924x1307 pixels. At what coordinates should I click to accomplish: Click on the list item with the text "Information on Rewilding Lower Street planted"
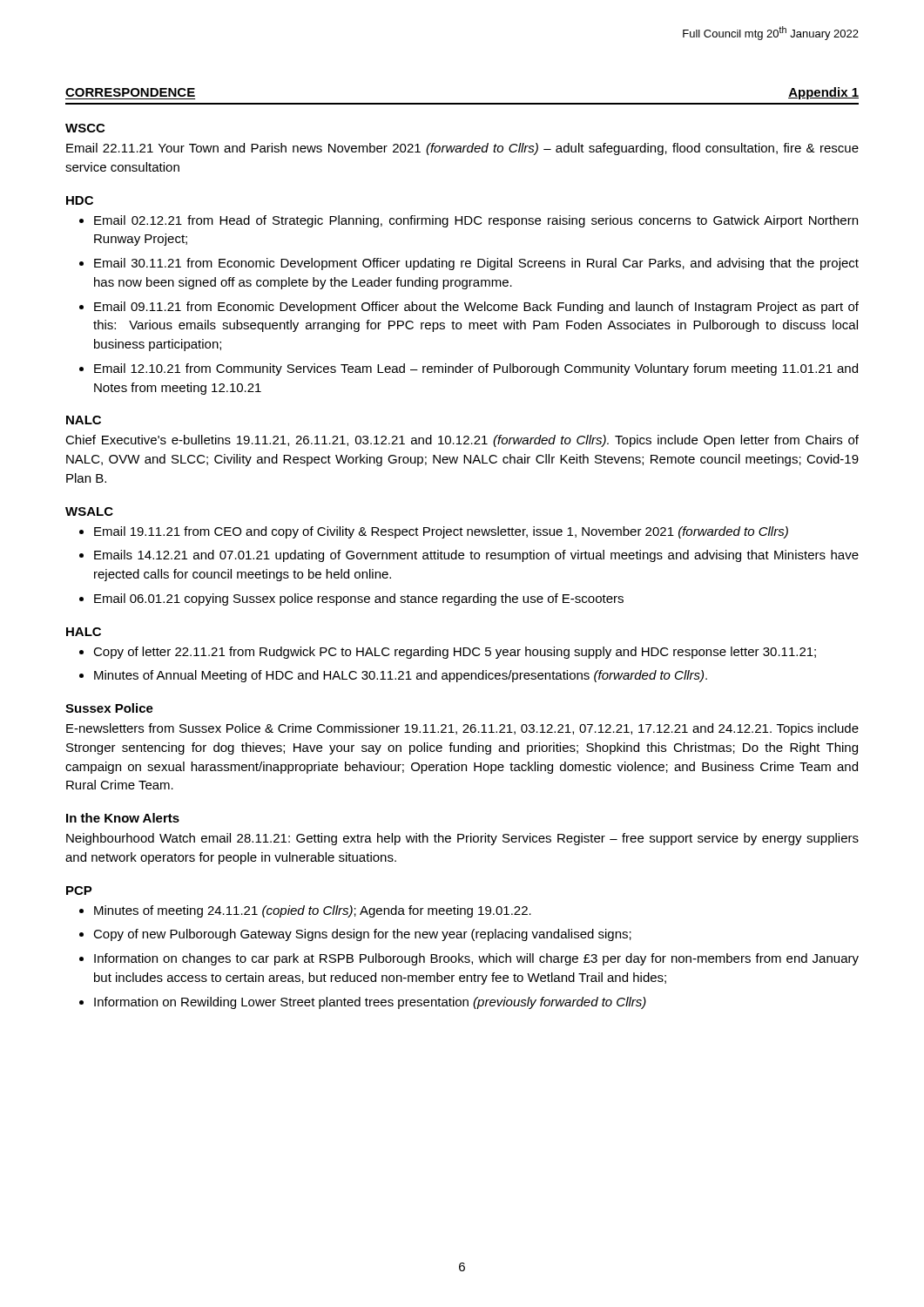(x=370, y=1001)
